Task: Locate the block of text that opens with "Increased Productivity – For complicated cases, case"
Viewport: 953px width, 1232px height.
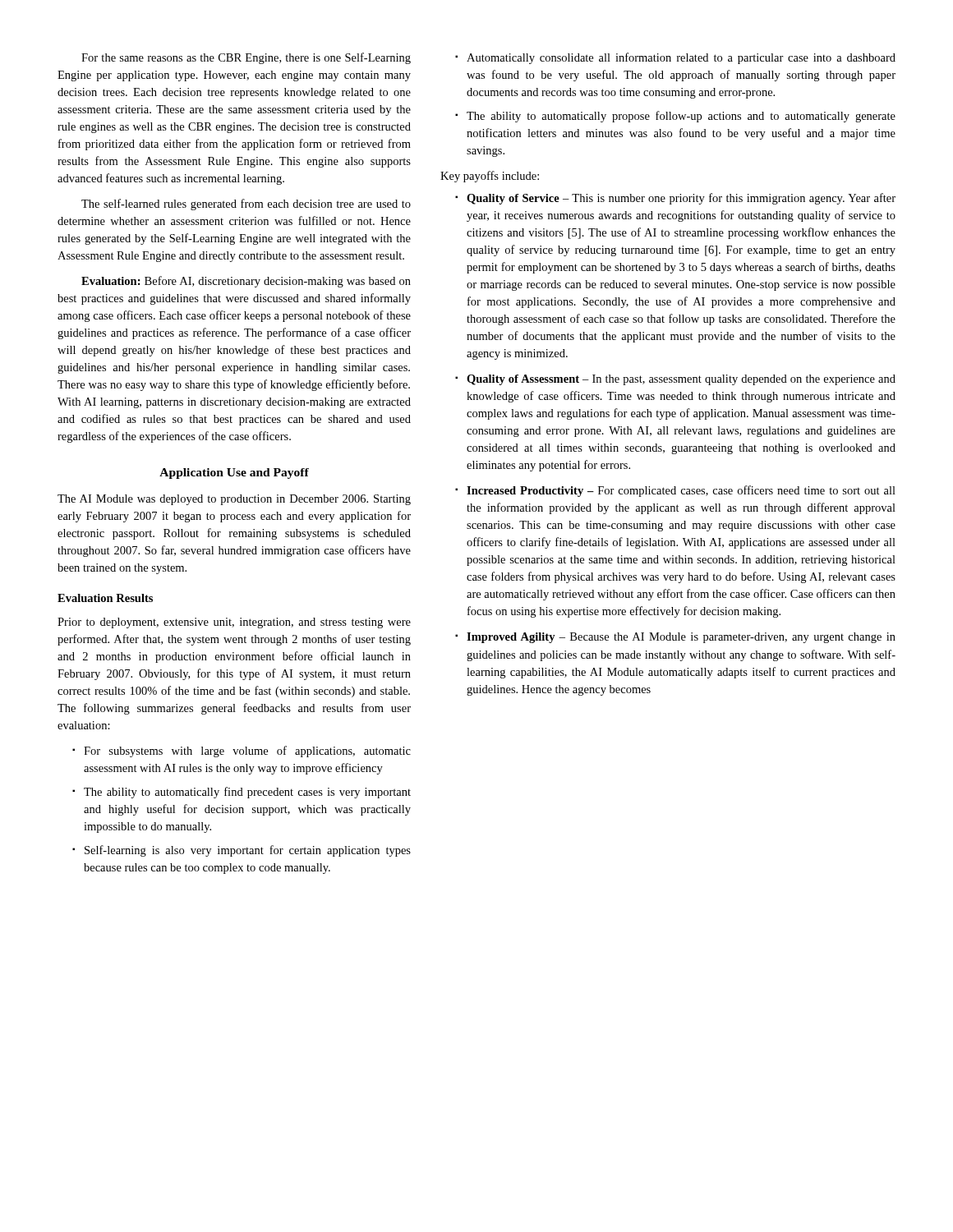Action: coord(681,551)
